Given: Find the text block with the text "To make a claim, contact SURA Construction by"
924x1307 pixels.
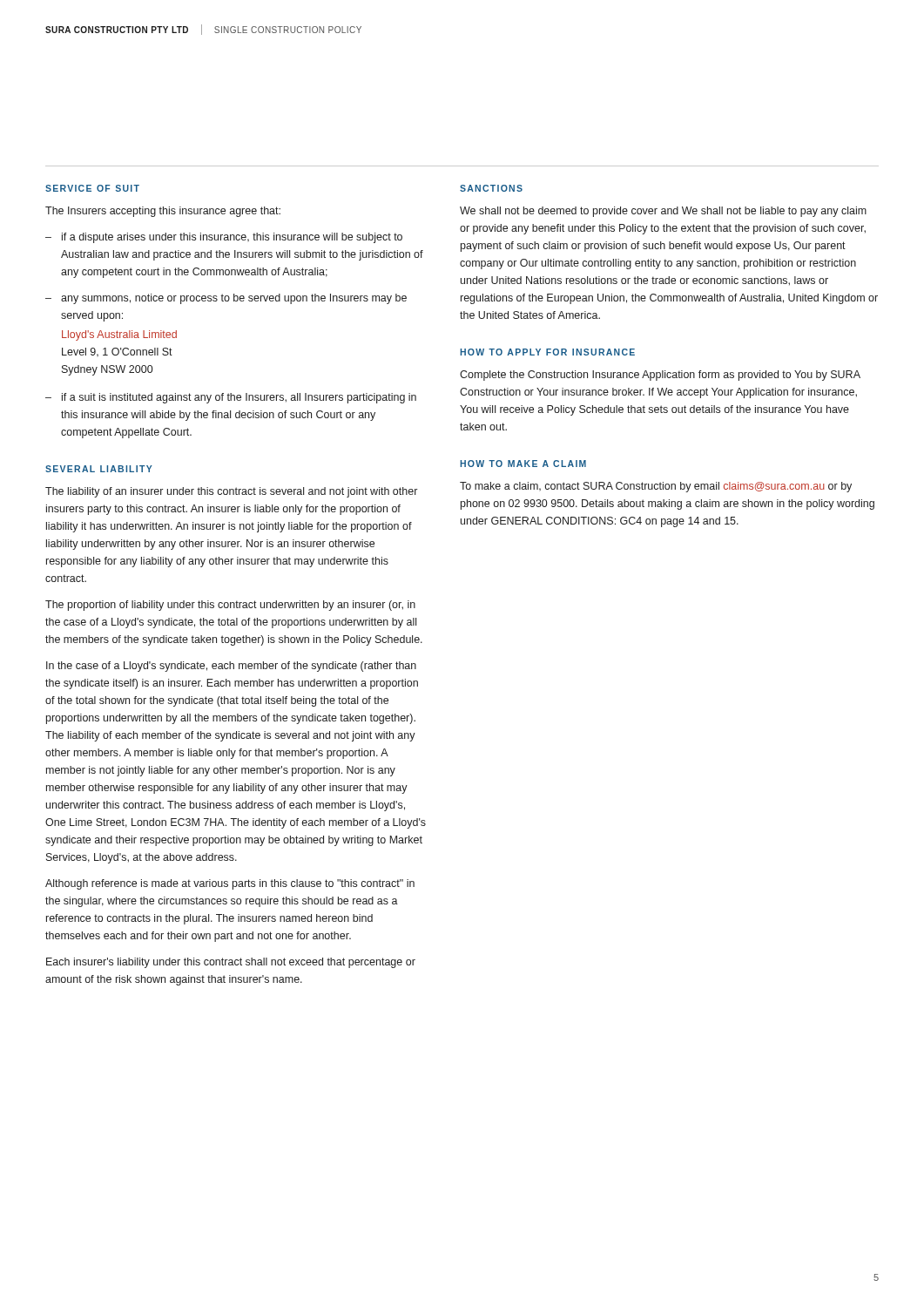Looking at the screenshot, I should 667,504.
